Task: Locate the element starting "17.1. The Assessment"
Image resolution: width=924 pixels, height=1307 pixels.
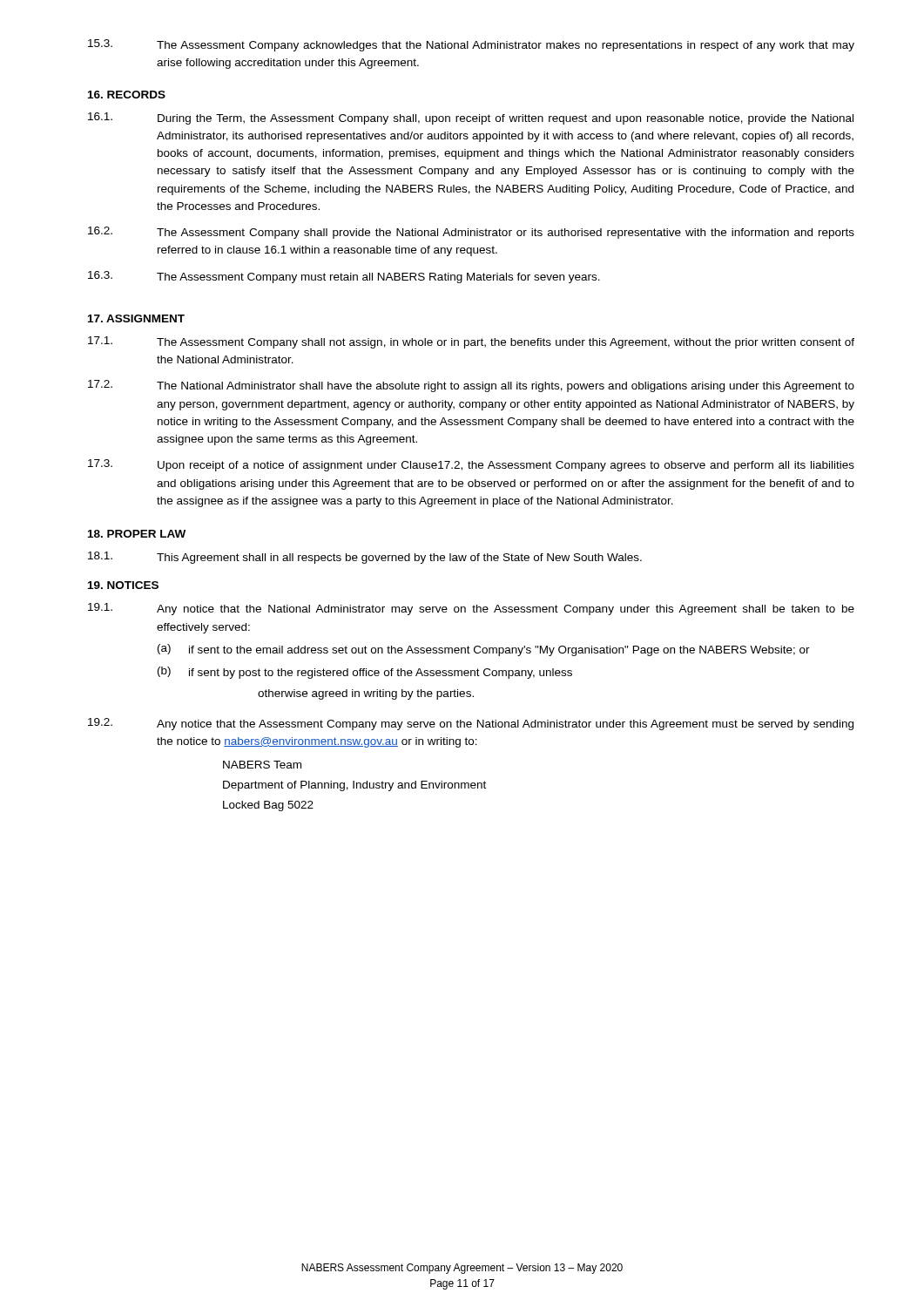Action: 471,351
